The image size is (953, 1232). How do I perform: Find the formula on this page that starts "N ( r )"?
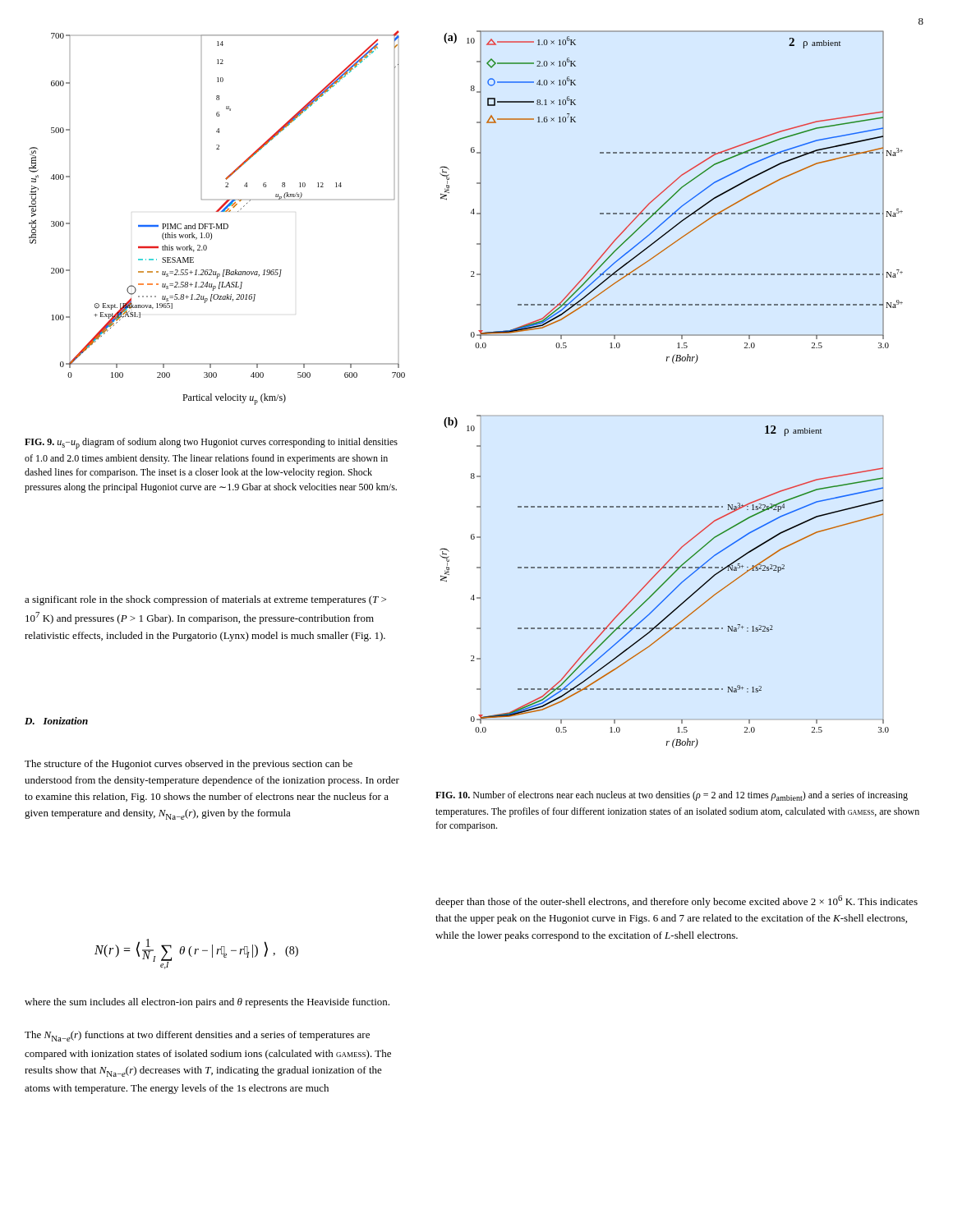click(214, 951)
